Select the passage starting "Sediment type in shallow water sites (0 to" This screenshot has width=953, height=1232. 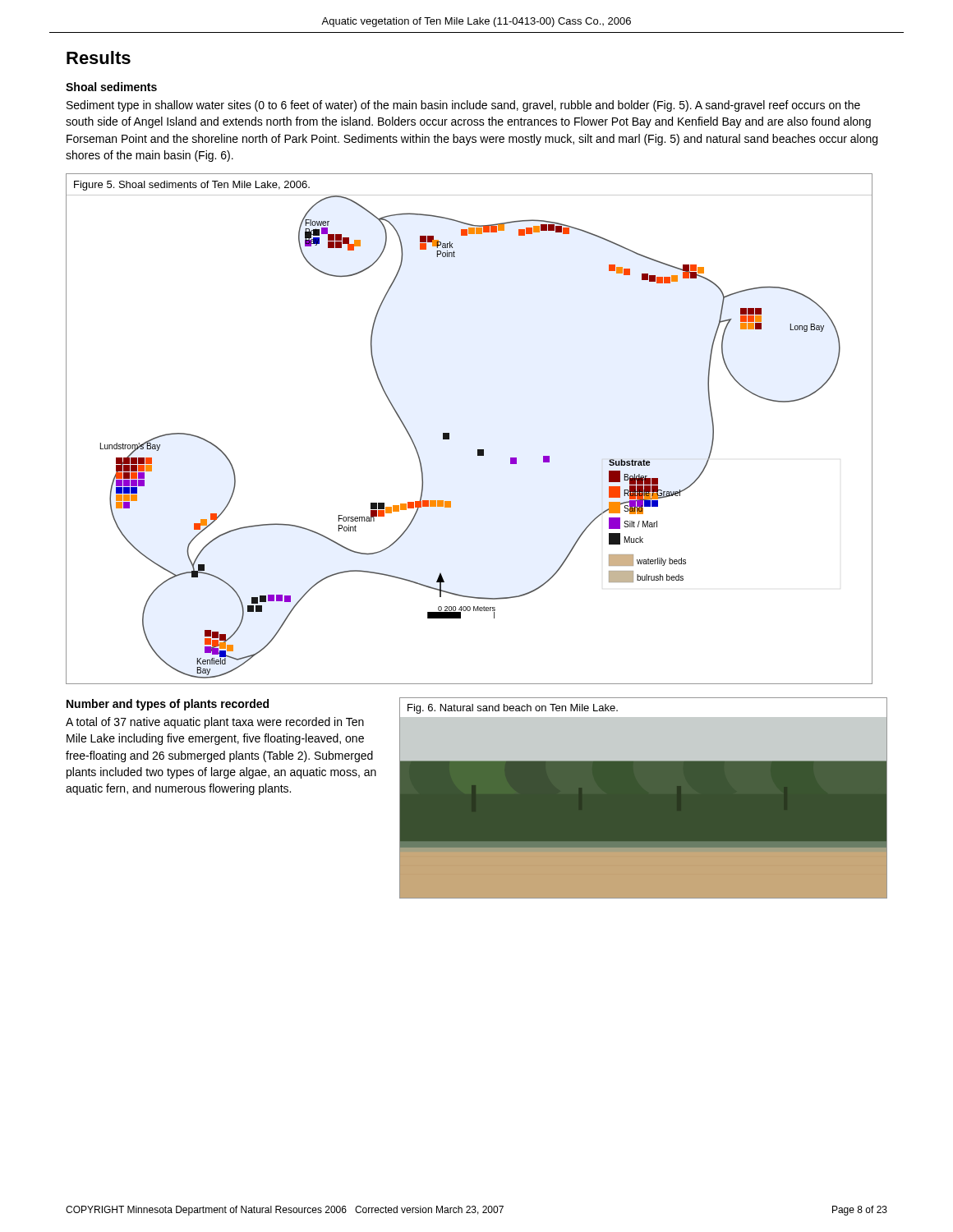(x=472, y=130)
